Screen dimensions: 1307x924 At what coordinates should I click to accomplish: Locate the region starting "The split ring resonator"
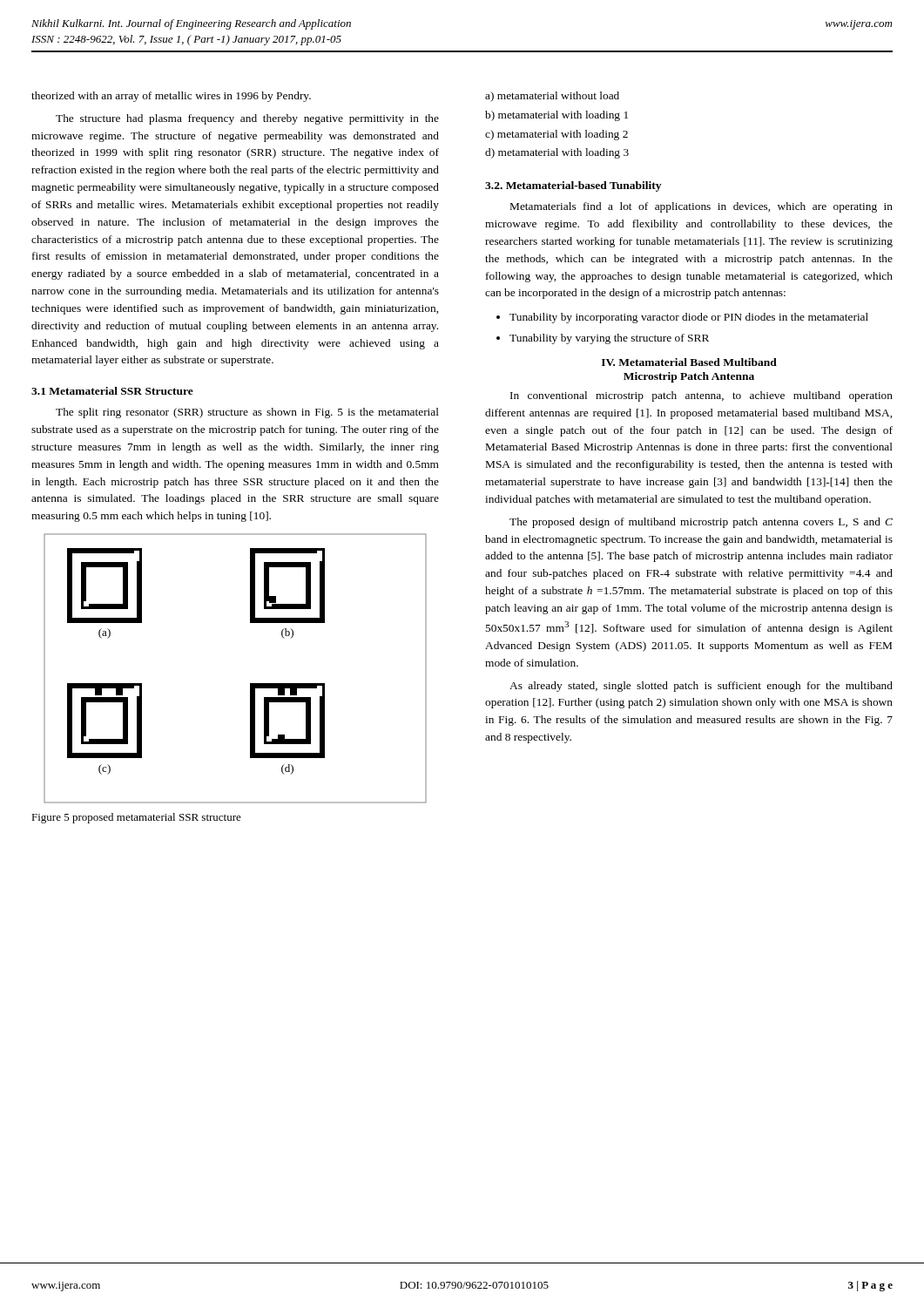coord(235,464)
